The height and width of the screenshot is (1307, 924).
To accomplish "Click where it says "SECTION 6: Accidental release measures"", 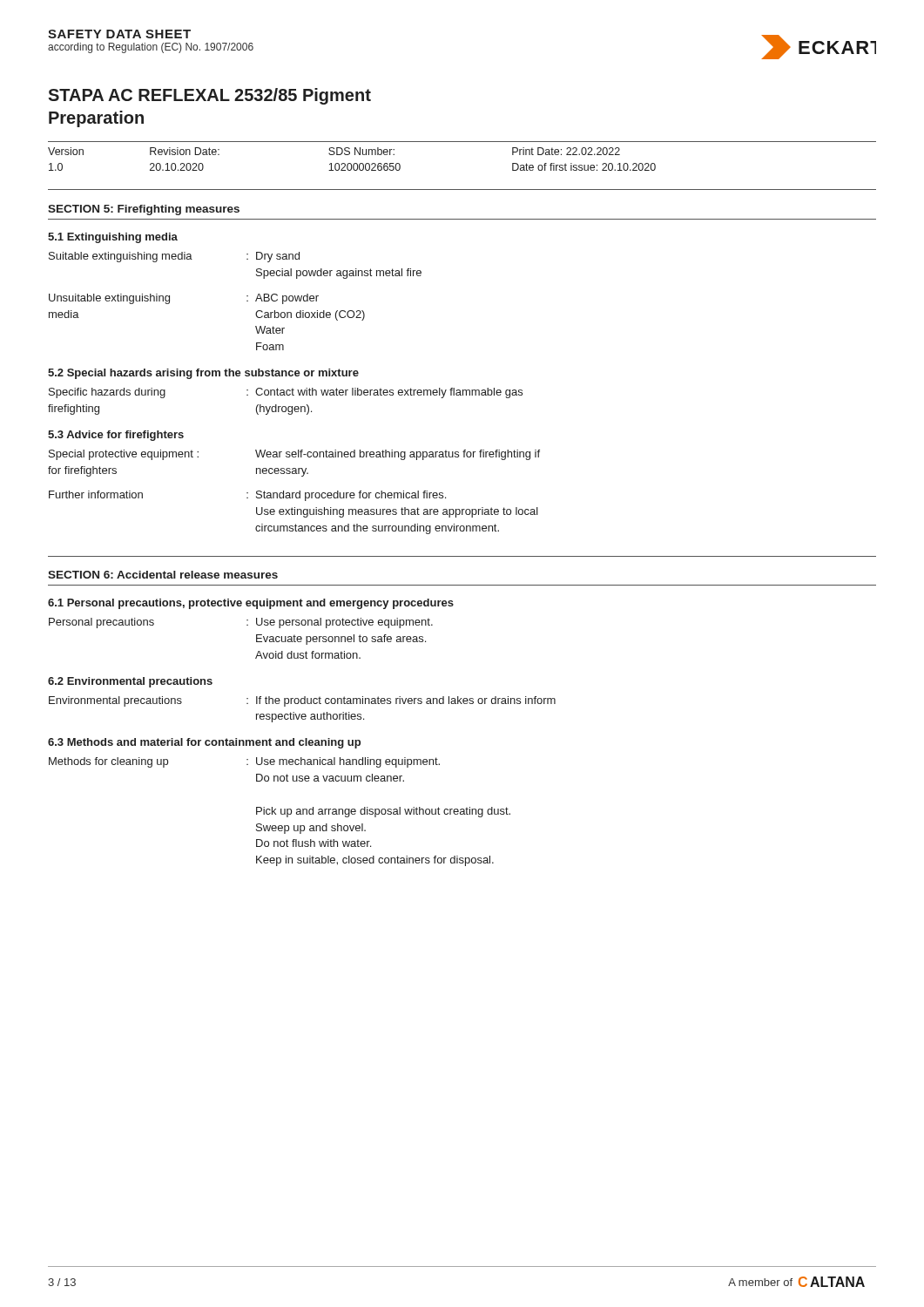I will coord(163,575).
